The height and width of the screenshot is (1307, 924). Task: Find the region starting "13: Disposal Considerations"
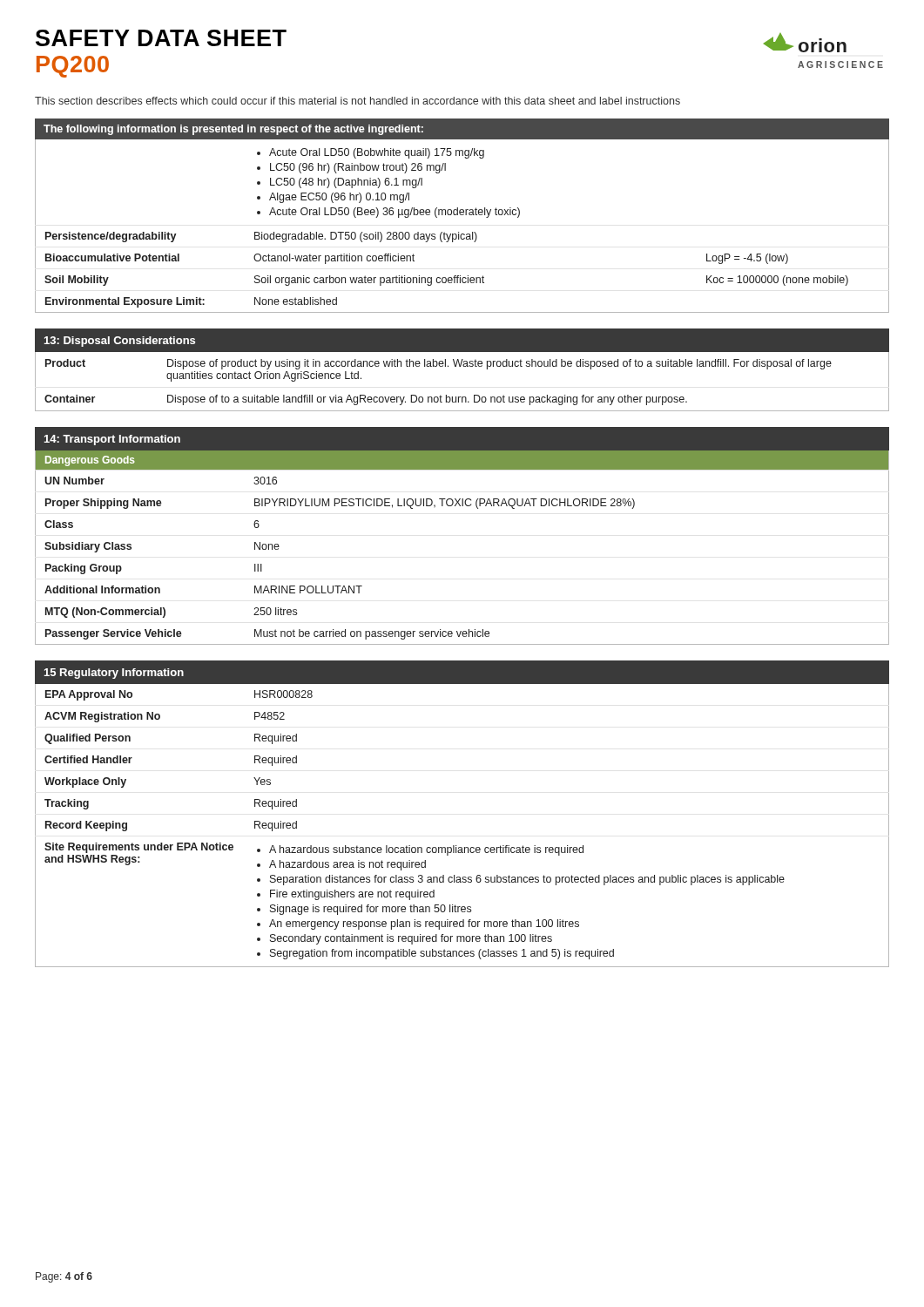pos(120,340)
